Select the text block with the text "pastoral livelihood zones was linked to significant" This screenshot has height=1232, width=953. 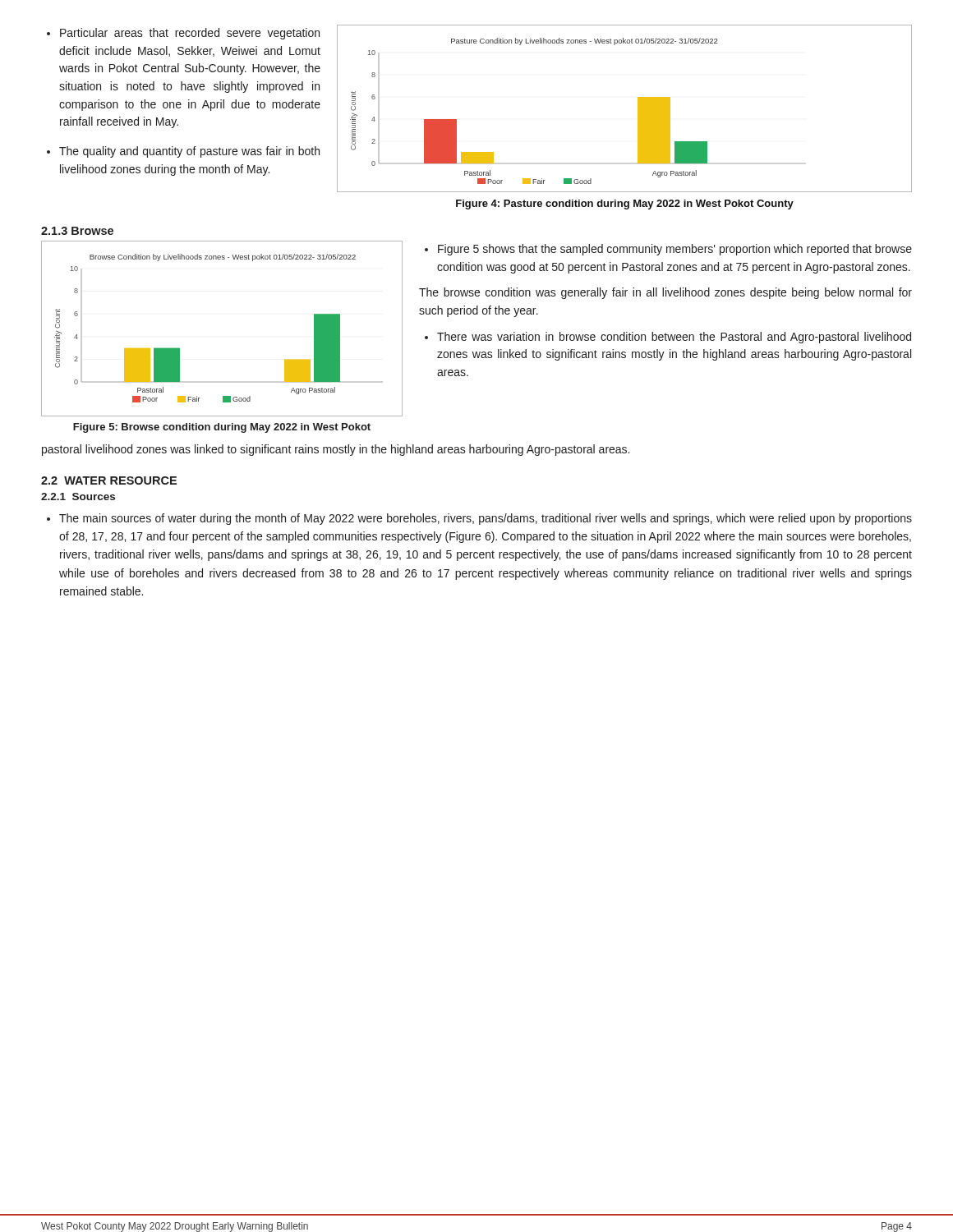(336, 449)
